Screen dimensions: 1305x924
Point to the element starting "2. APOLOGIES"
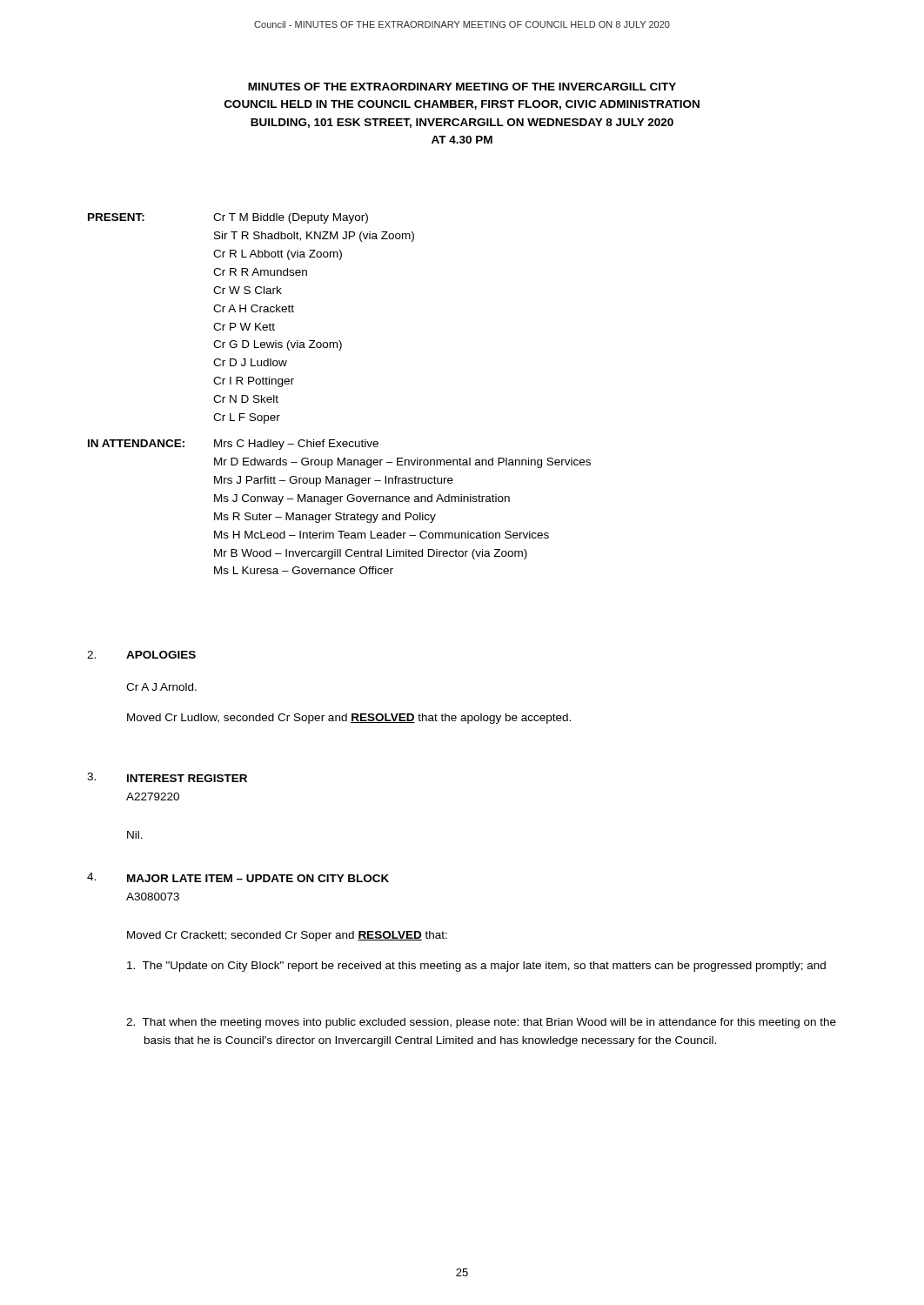point(141,655)
